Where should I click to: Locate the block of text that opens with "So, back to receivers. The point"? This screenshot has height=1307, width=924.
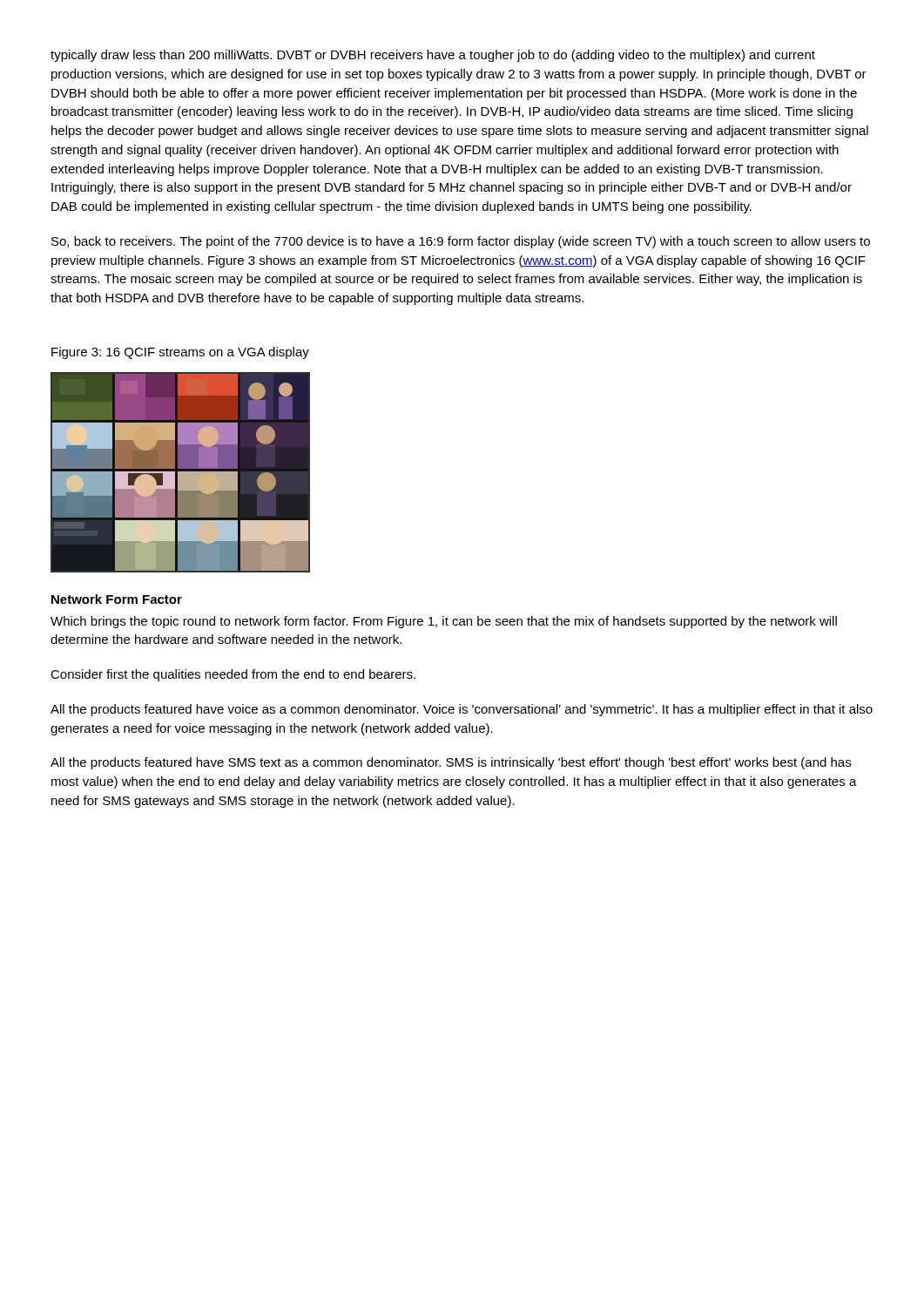coord(461,269)
